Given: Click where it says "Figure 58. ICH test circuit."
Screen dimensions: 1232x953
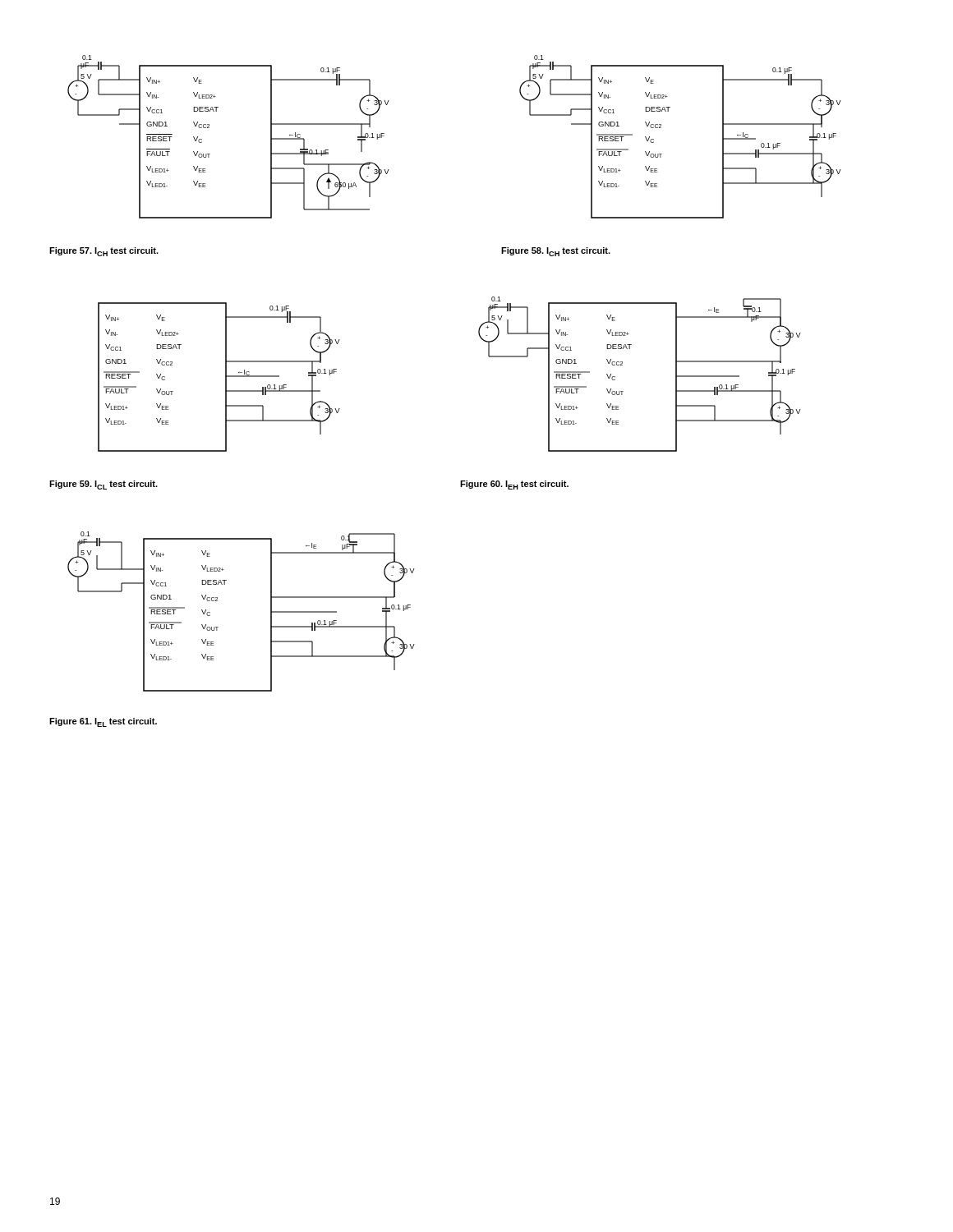Looking at the screenshot, I should point(556,252).
